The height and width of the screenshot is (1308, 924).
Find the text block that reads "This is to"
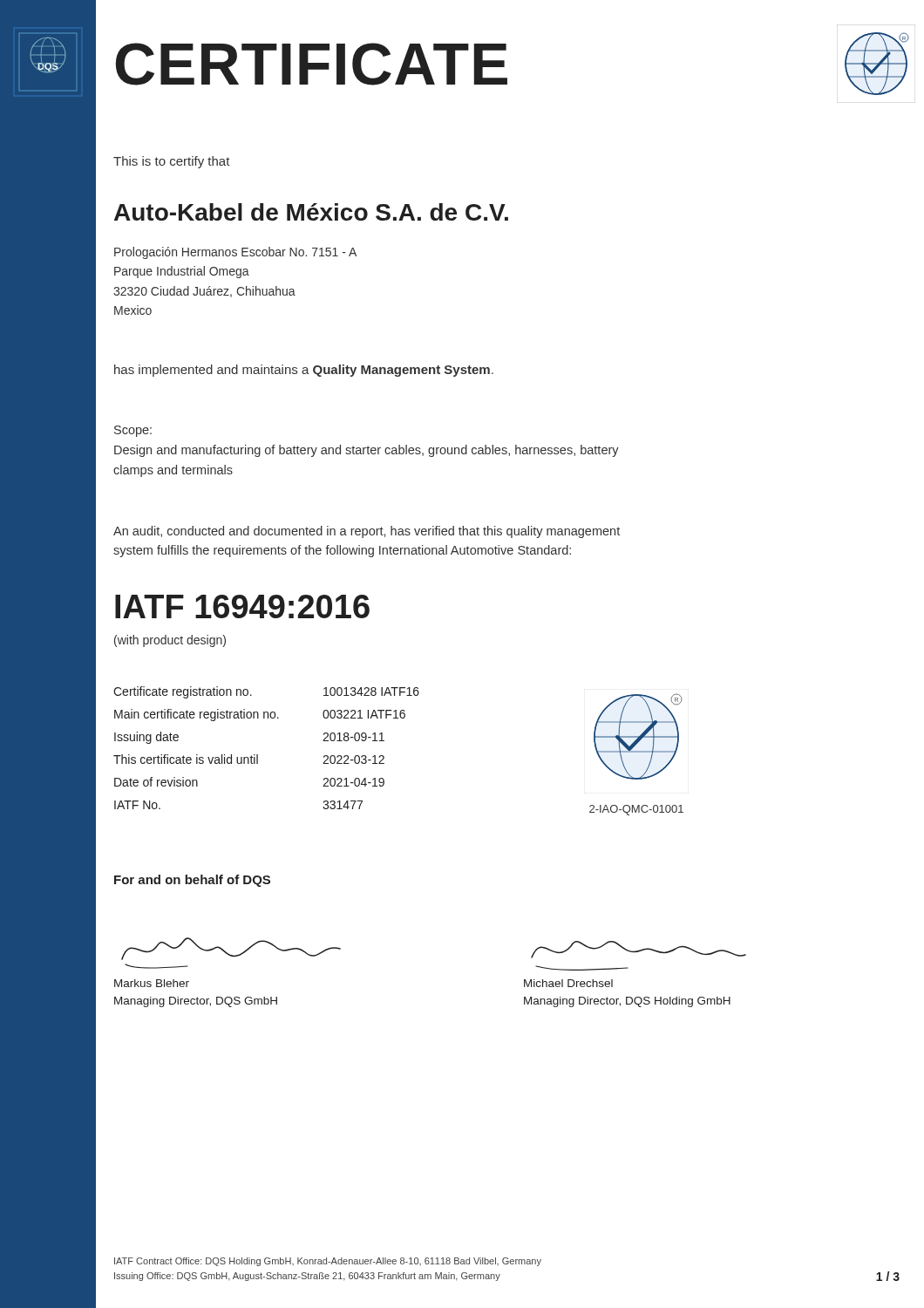[x=171, y=161]
